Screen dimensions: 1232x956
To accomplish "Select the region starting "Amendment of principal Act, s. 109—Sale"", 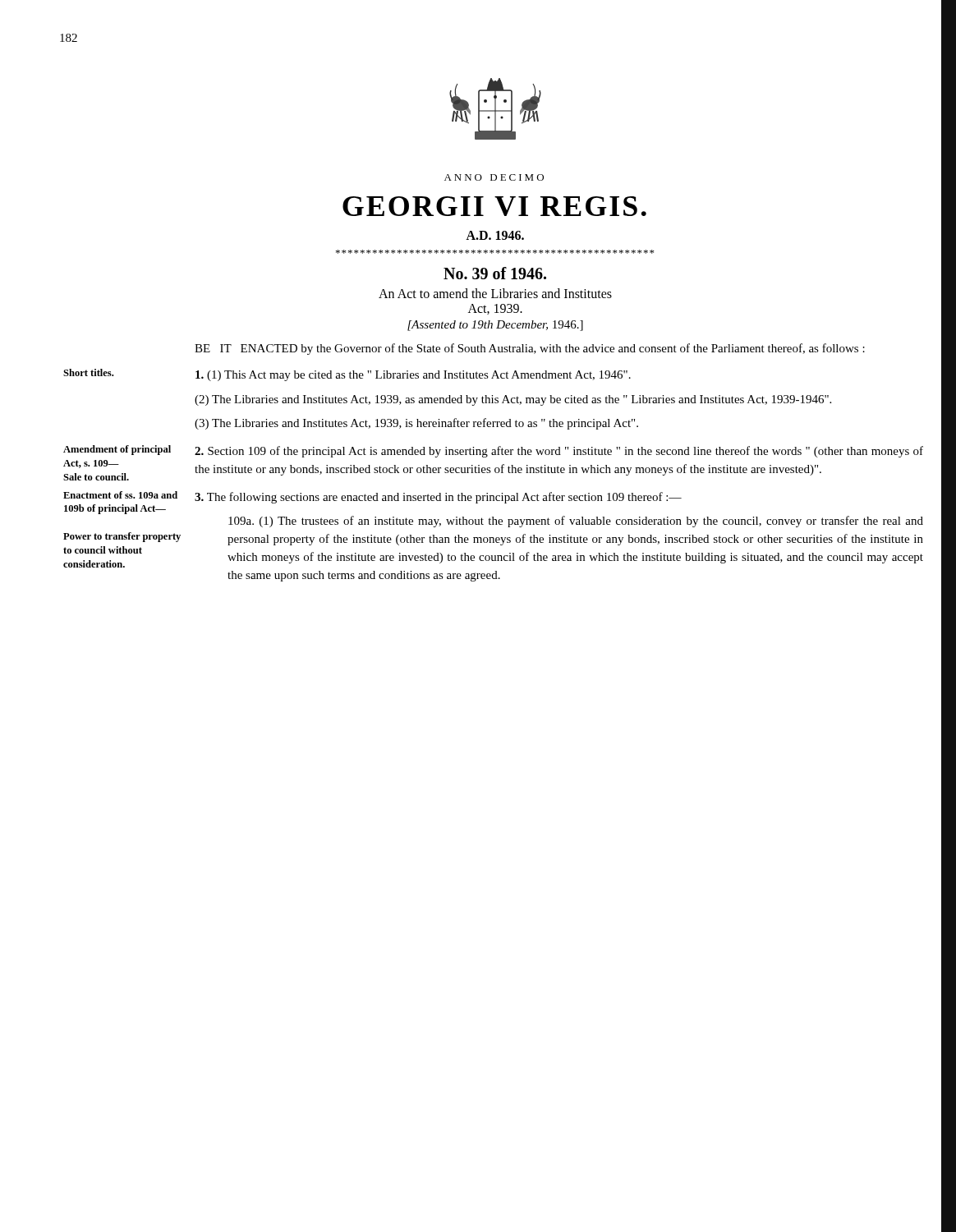I will (x=117, y=463).
